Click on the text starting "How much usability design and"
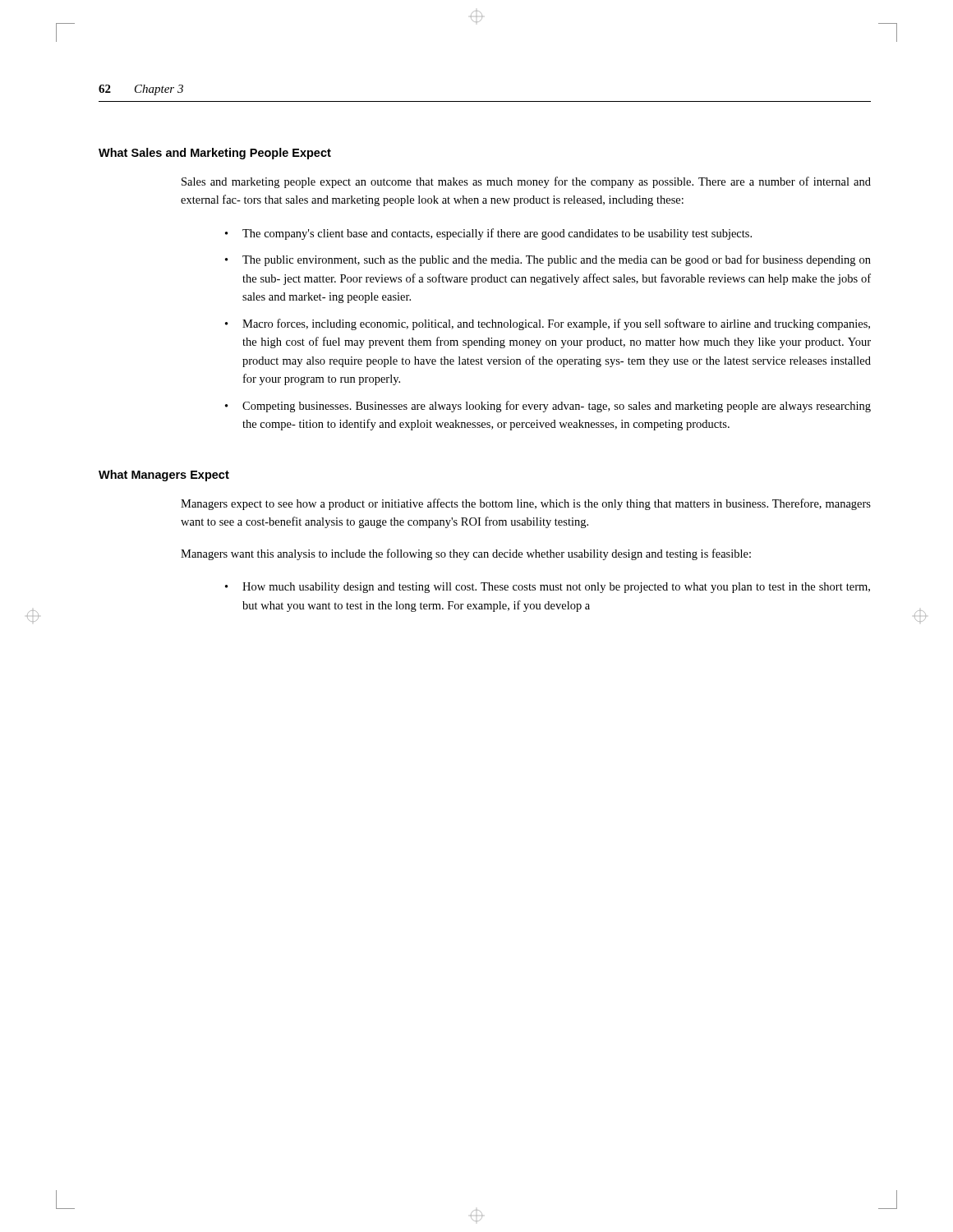 557,596
